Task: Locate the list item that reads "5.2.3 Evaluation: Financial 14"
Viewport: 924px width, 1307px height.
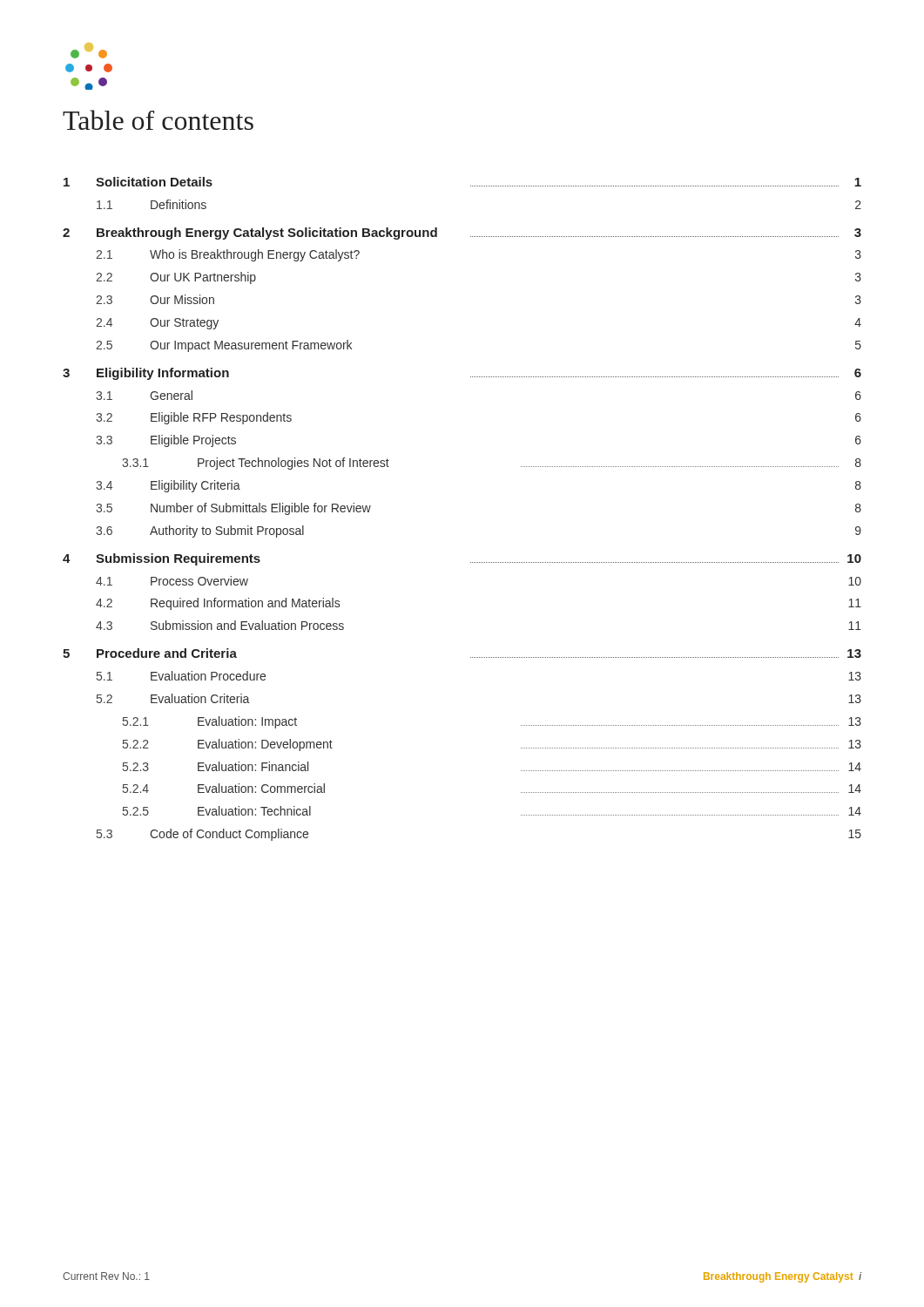Action: click(x=136, y=766)
